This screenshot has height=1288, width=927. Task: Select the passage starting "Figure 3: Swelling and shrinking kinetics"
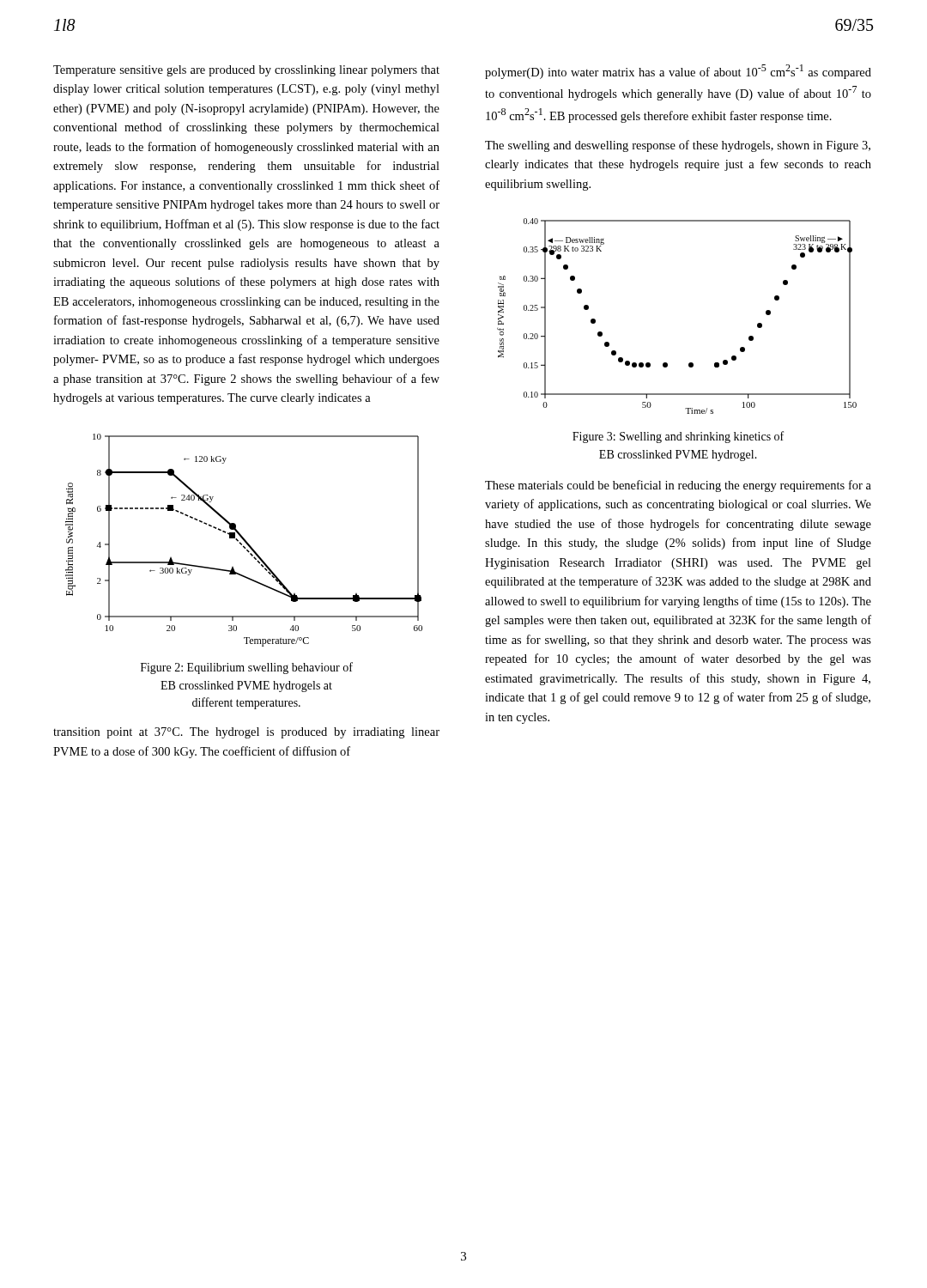[678, 446]
